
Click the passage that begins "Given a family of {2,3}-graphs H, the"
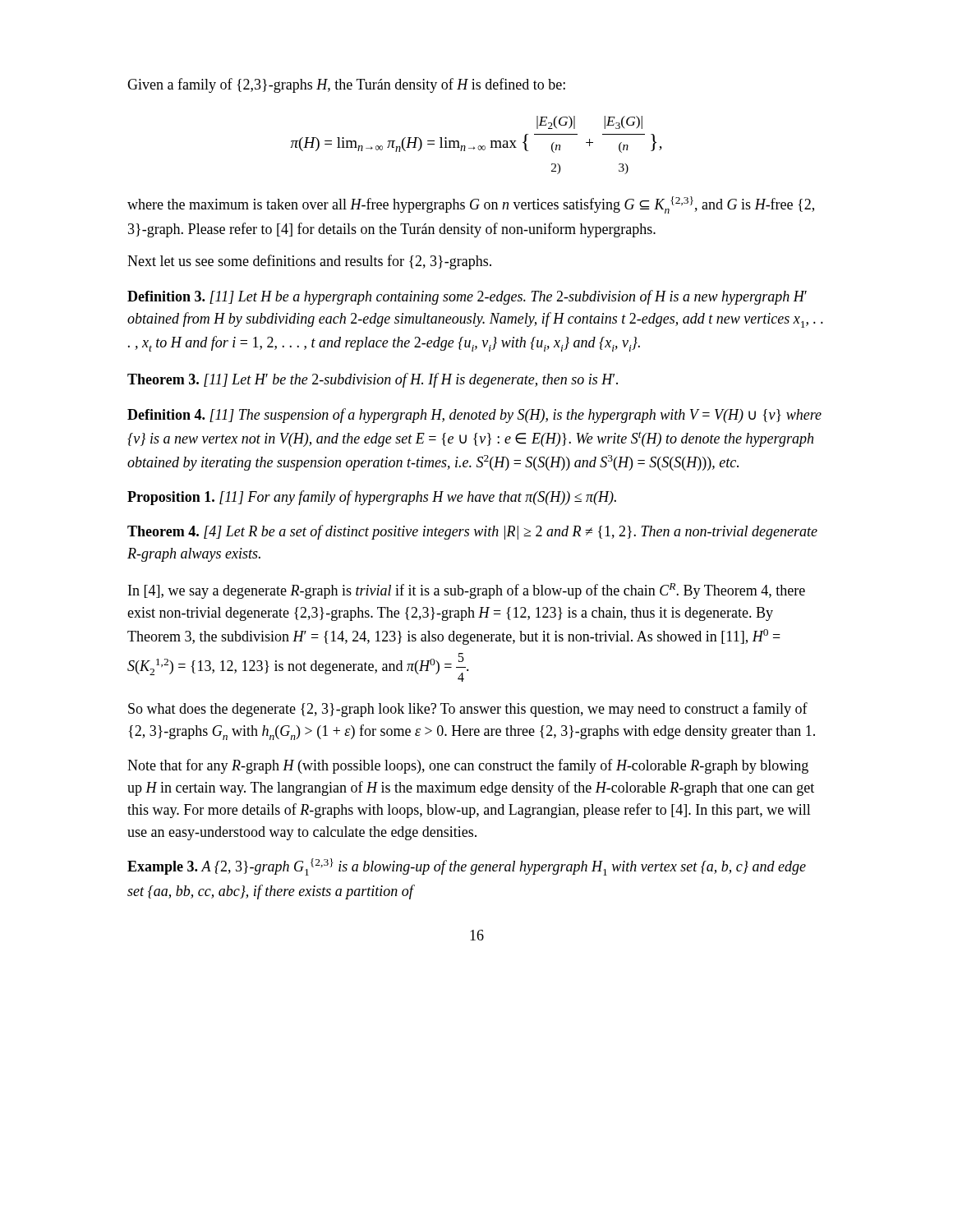(x=347, y=85)
